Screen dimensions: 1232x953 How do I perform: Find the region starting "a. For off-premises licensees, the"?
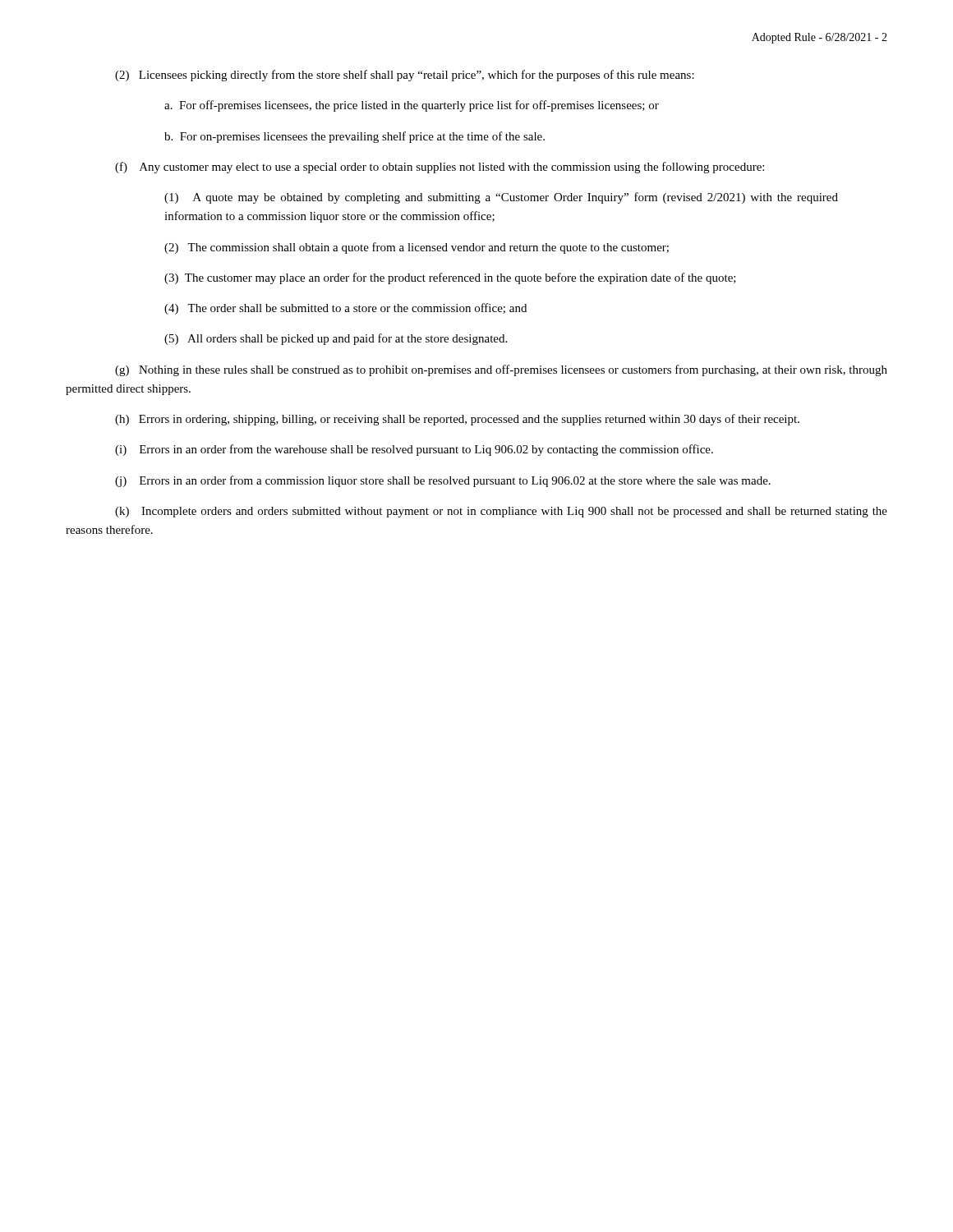click(x=412, y=105)
